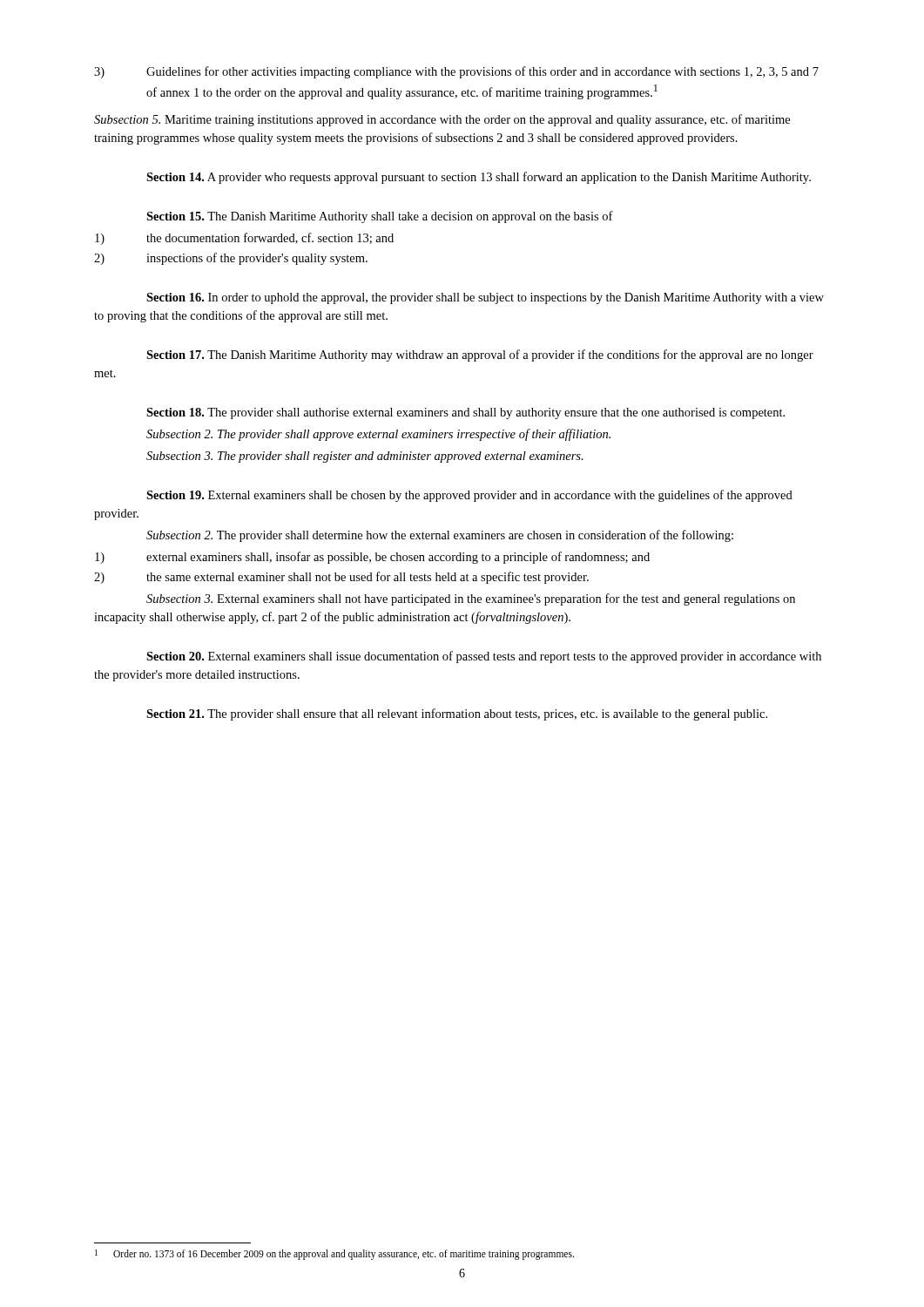Click on the text block that says "Section 20. External examiners shall"

[458, 665]
